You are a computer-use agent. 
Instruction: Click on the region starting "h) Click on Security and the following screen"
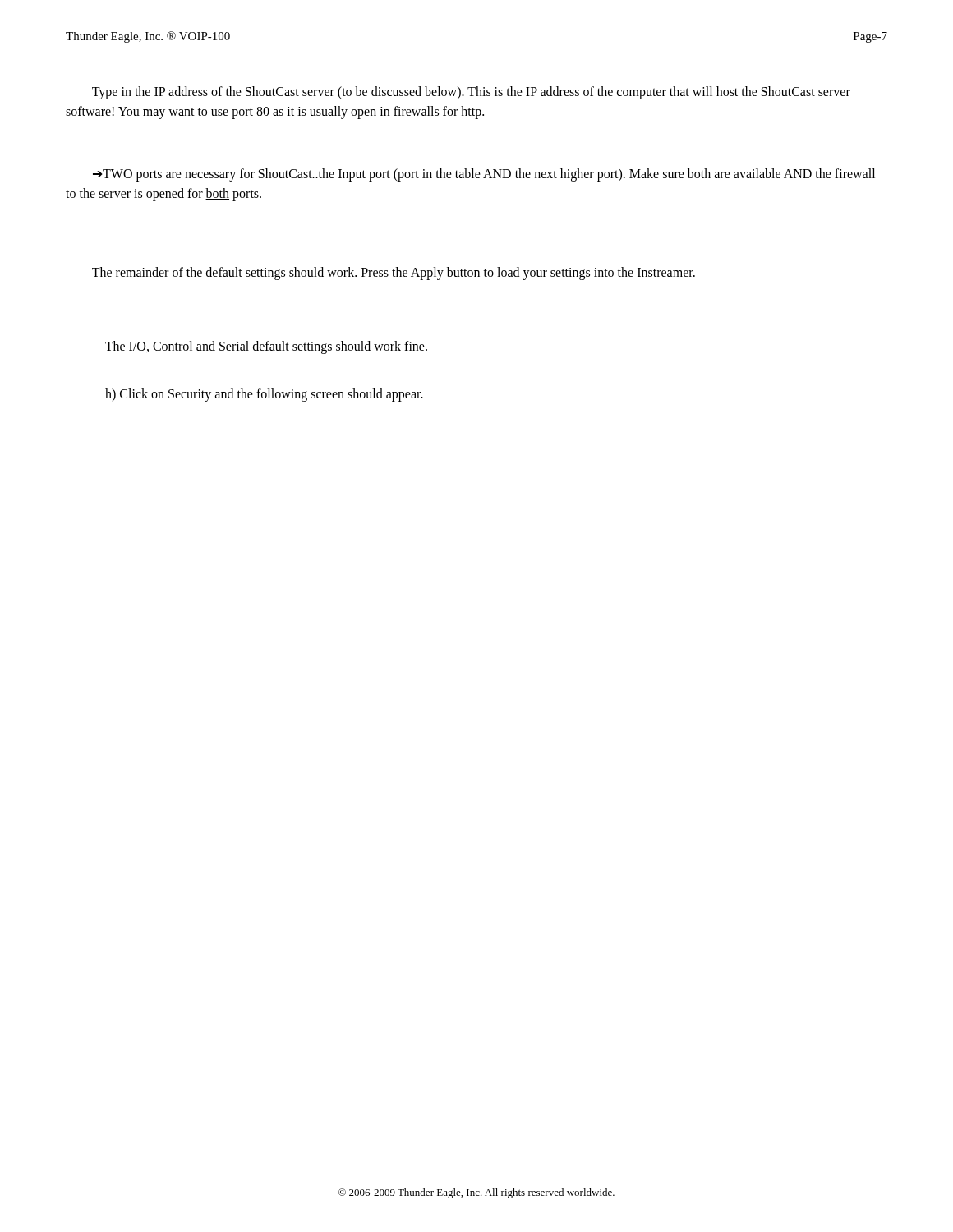pos(245,394)
